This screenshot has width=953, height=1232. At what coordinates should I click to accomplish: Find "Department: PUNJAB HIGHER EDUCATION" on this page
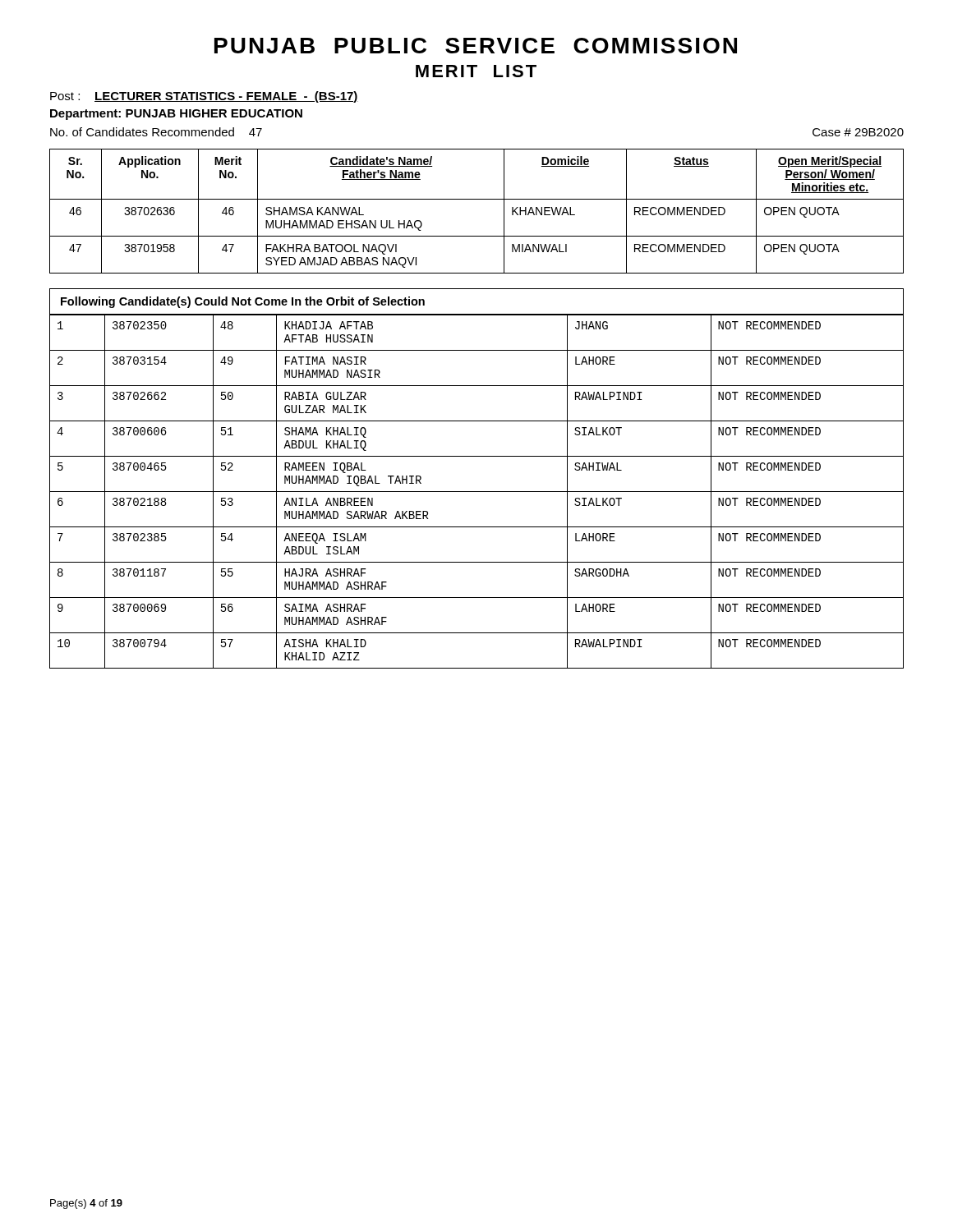176,113
